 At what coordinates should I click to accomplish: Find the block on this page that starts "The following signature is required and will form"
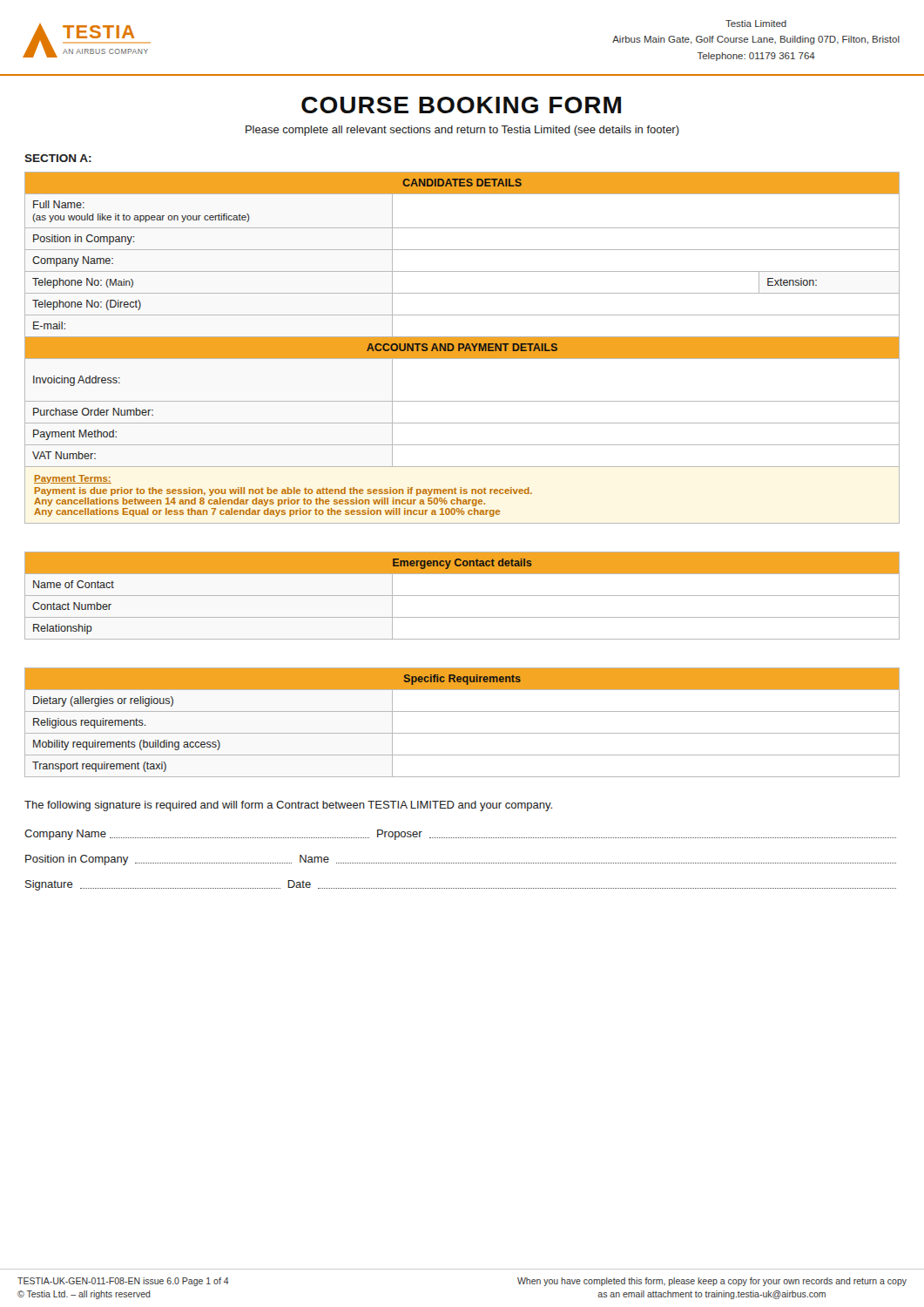[x=289, y=805]
